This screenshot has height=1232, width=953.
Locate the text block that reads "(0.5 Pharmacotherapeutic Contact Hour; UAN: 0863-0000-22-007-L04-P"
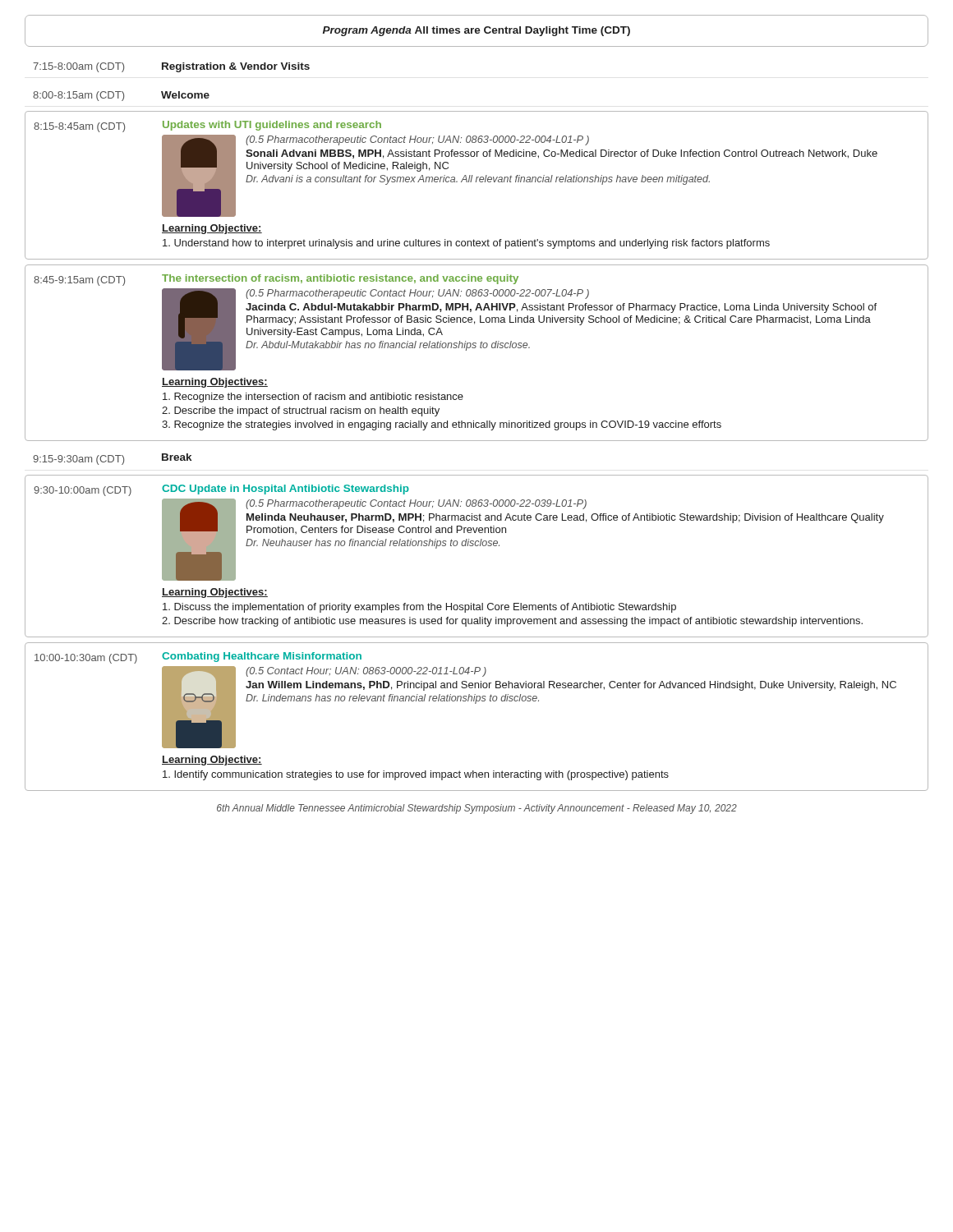(x=583, y=319)
